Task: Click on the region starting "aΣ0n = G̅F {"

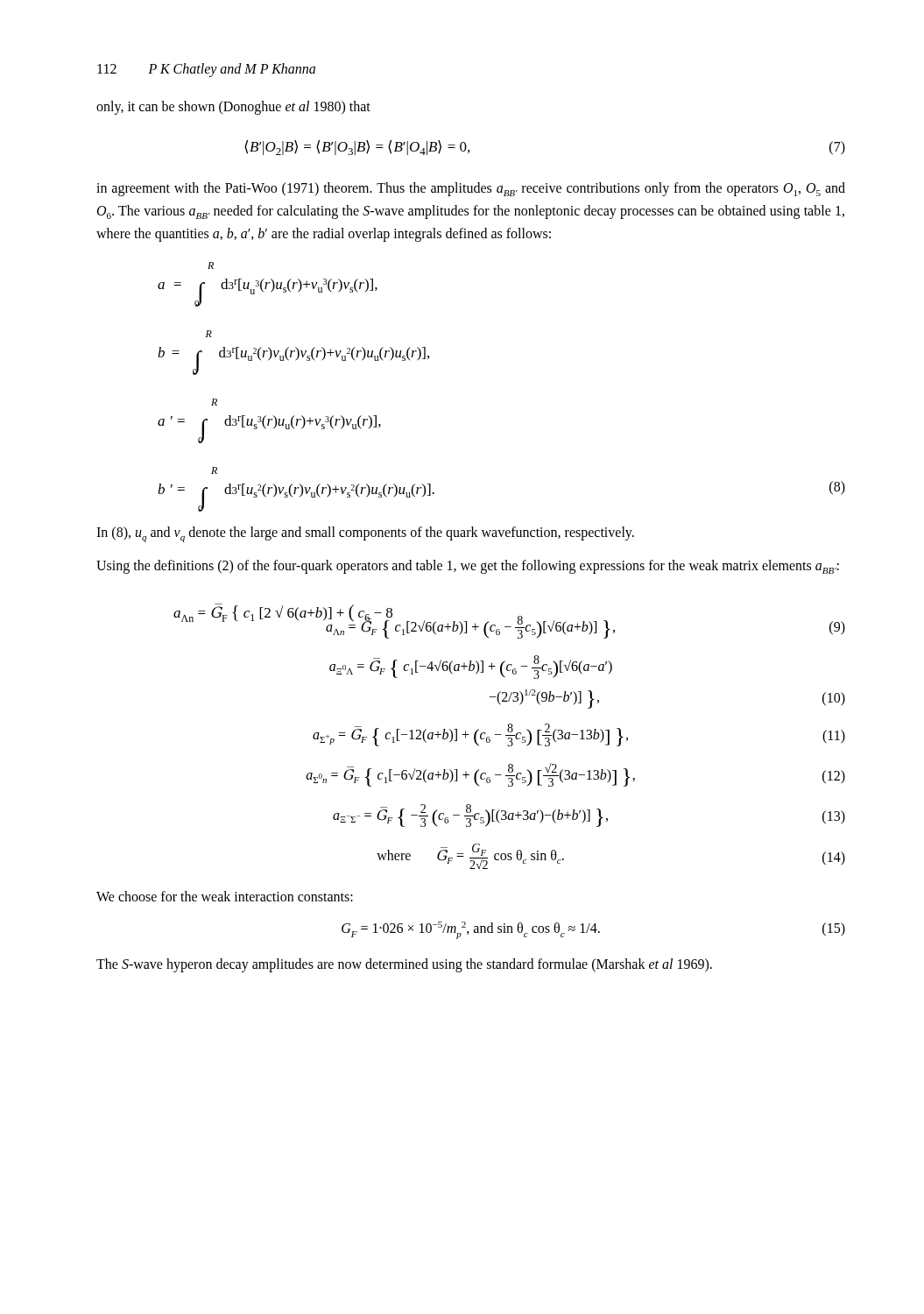Action: click(x=576, y=776)
